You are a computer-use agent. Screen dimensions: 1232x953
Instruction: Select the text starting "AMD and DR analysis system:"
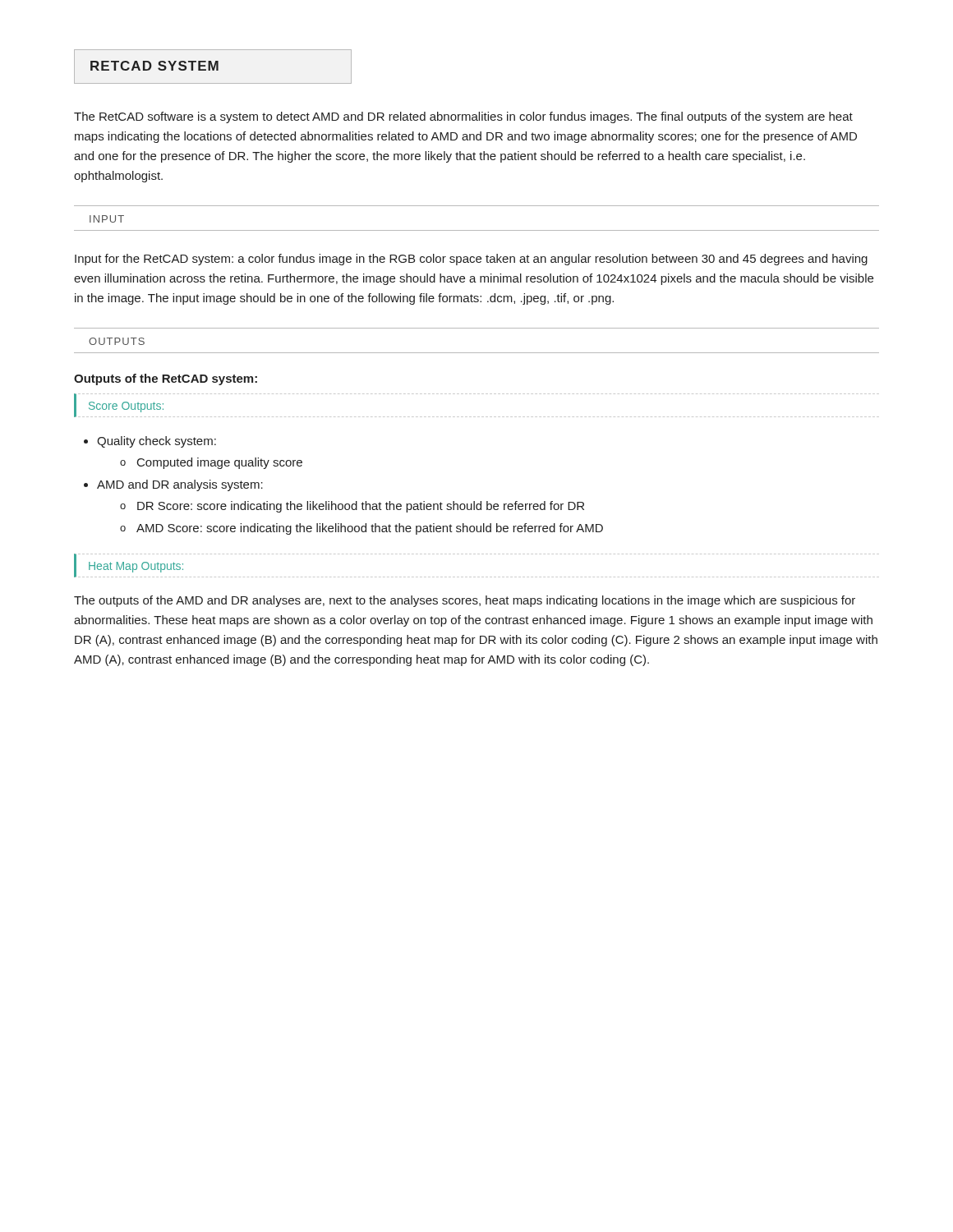tap(488, 508)
